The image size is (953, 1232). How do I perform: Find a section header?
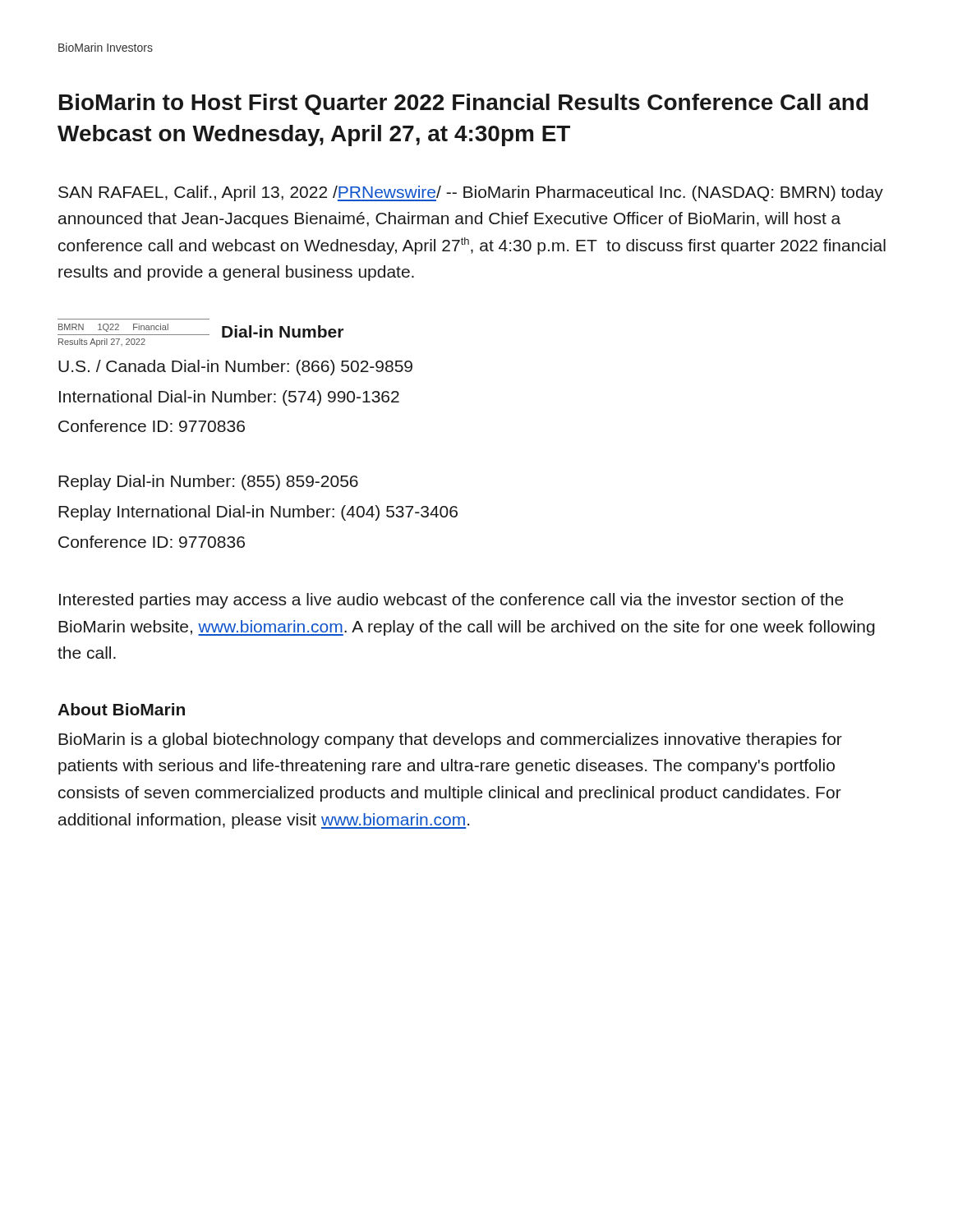[x=122, y=709]
